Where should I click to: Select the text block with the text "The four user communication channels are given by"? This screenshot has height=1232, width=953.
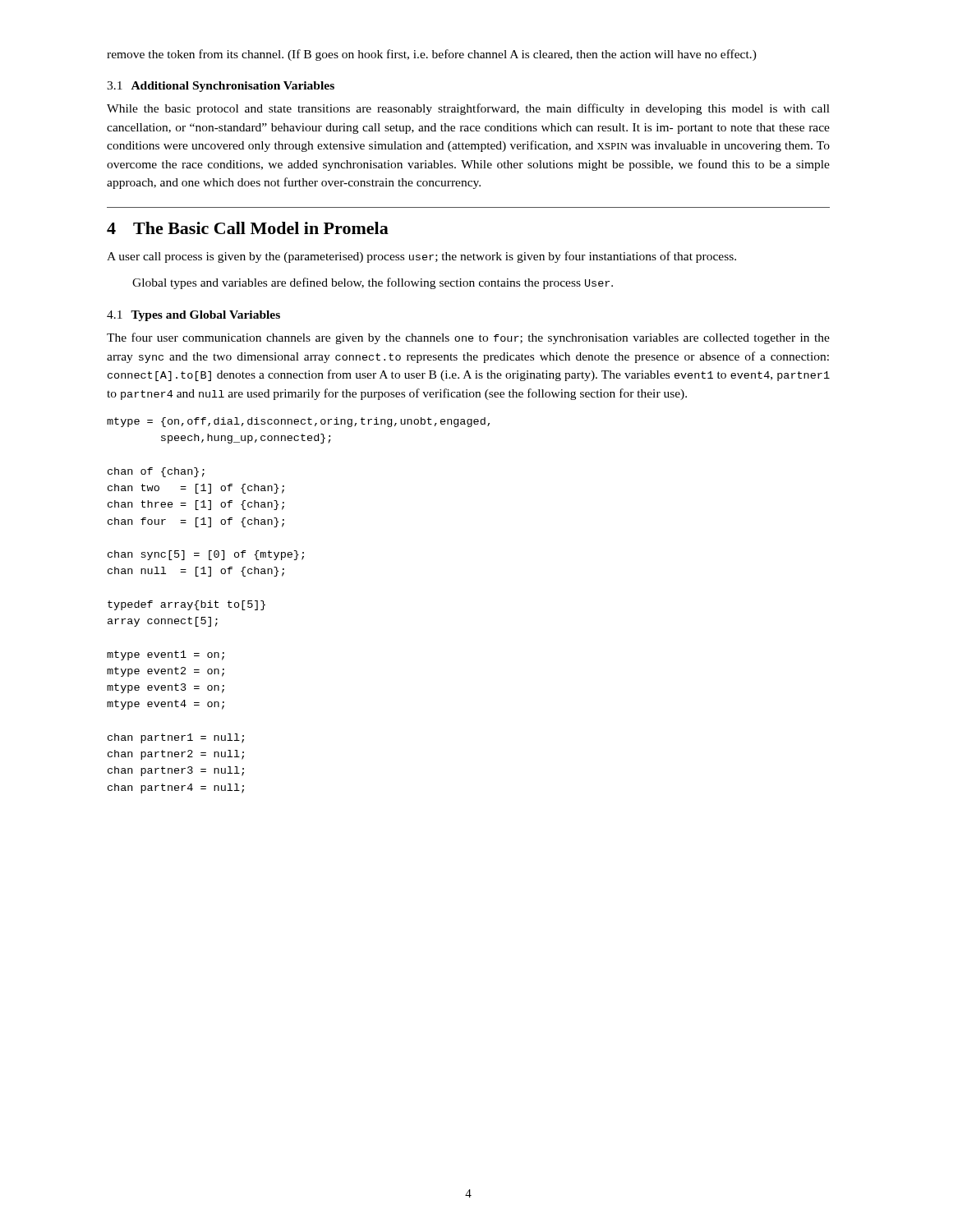[x=468, y=366]
